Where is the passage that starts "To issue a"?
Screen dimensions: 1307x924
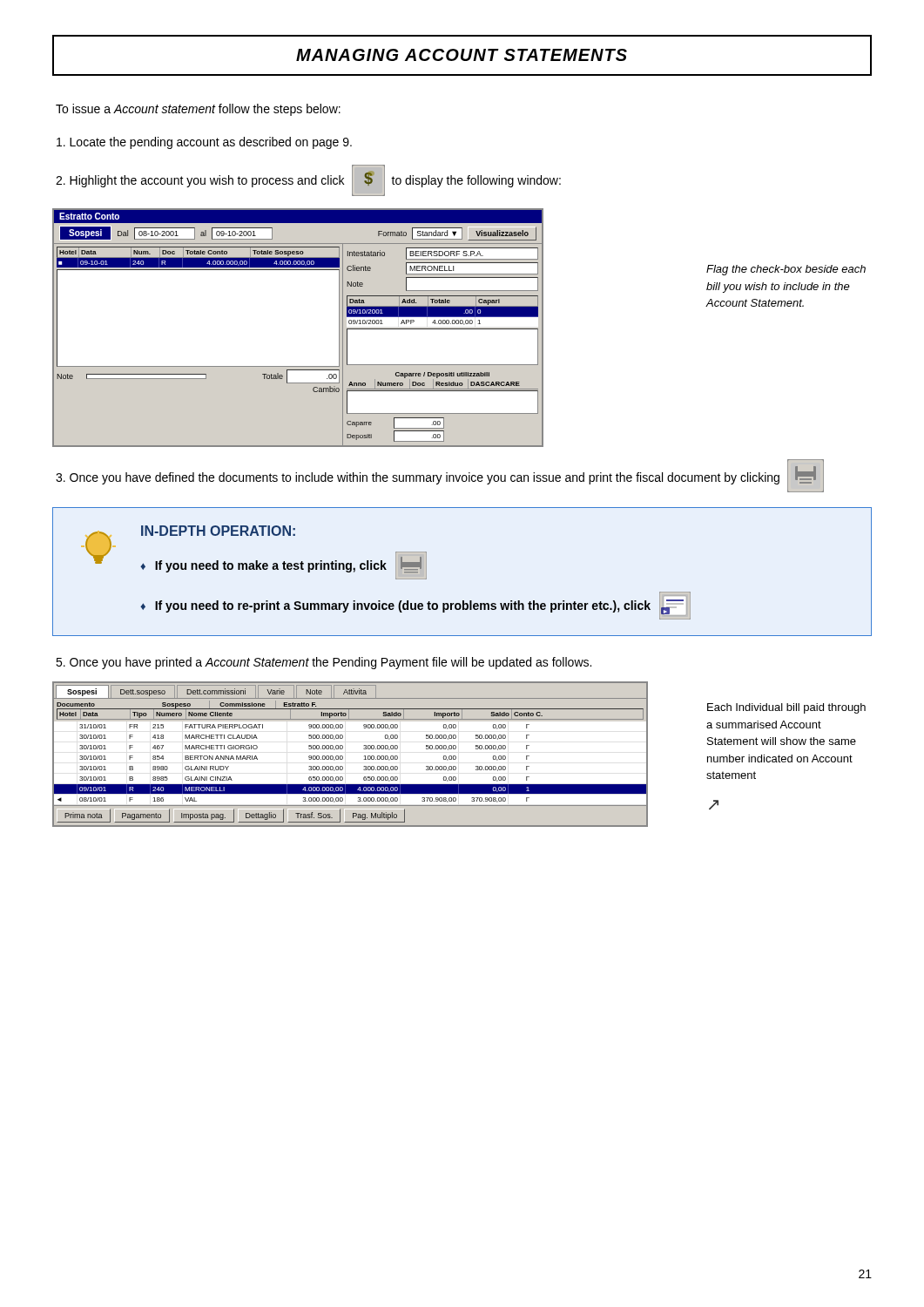tap(198, 109)
